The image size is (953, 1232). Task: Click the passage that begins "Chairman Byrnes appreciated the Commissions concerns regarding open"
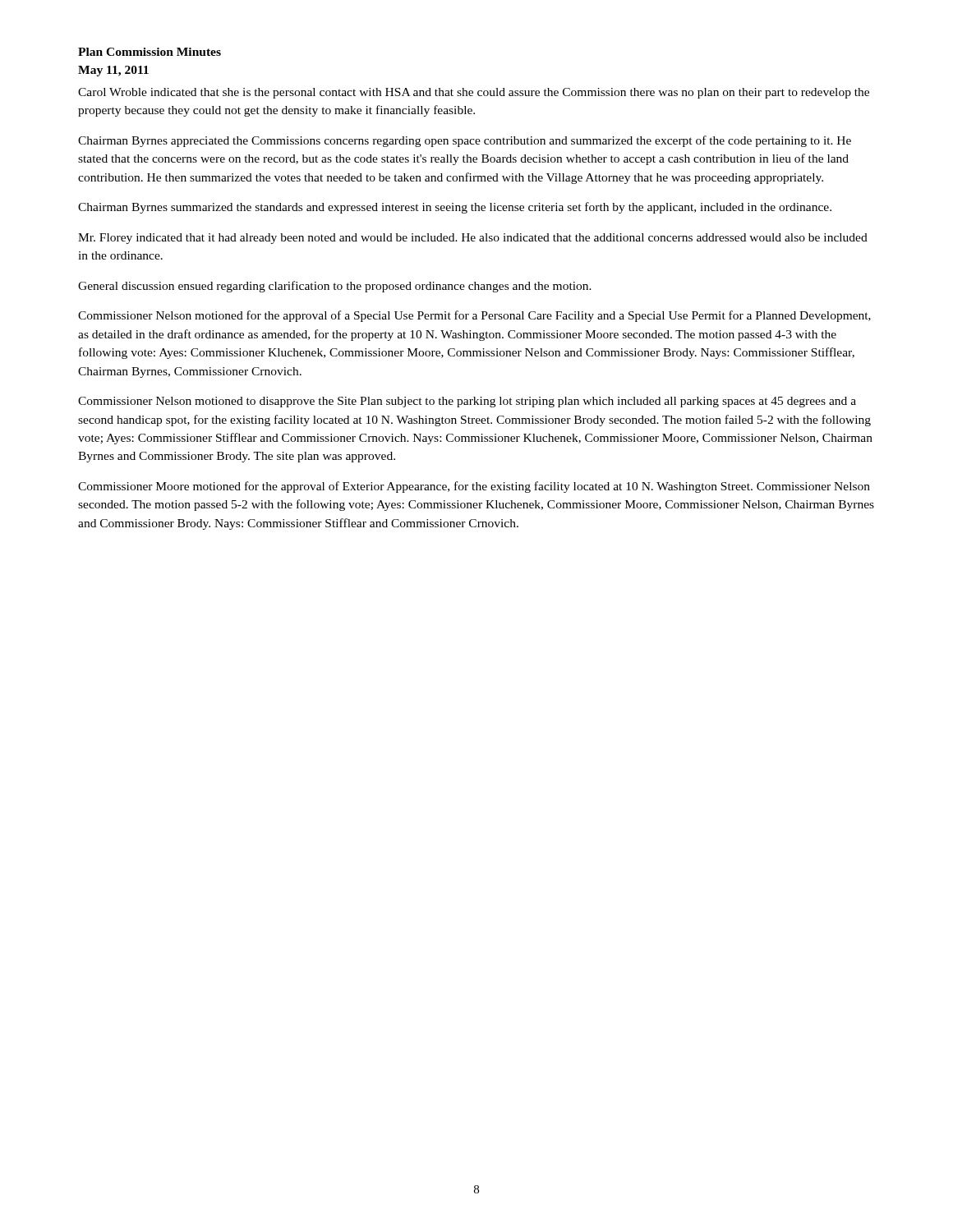coord(465,158)
